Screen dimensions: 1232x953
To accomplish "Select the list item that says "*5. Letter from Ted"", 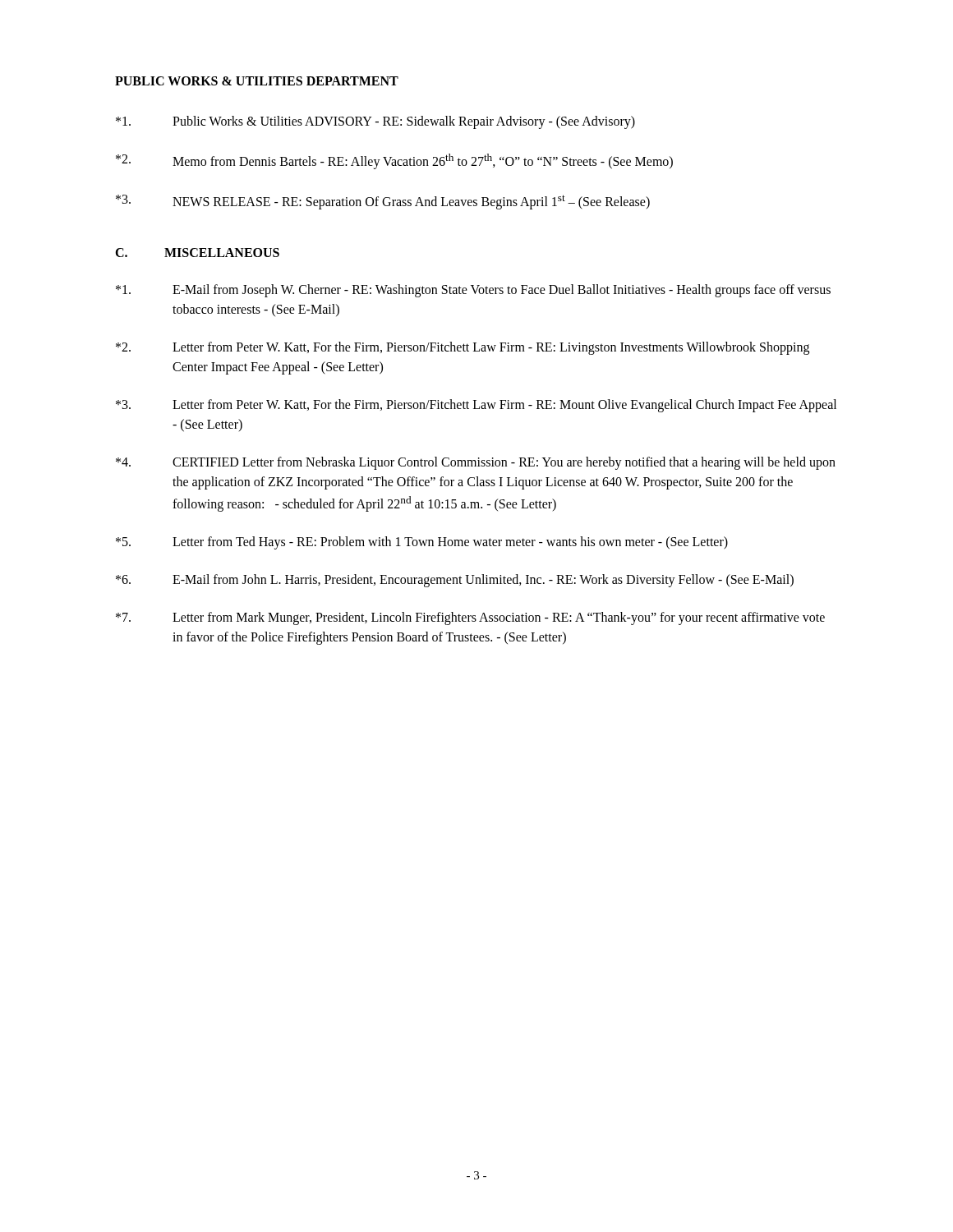I will [476, 542].
